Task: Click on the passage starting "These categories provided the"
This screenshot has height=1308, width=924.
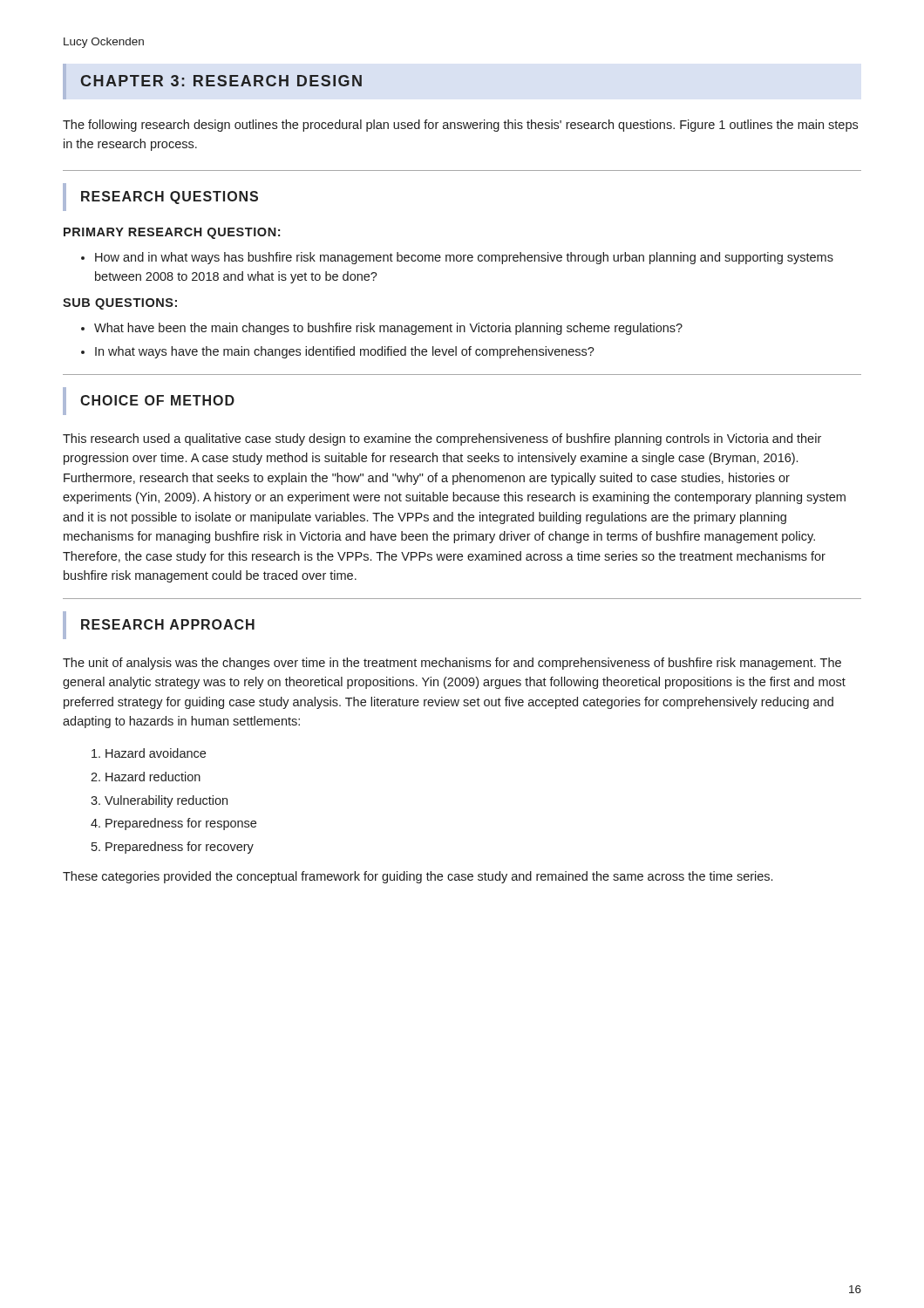Action: (x=418, y=876)
